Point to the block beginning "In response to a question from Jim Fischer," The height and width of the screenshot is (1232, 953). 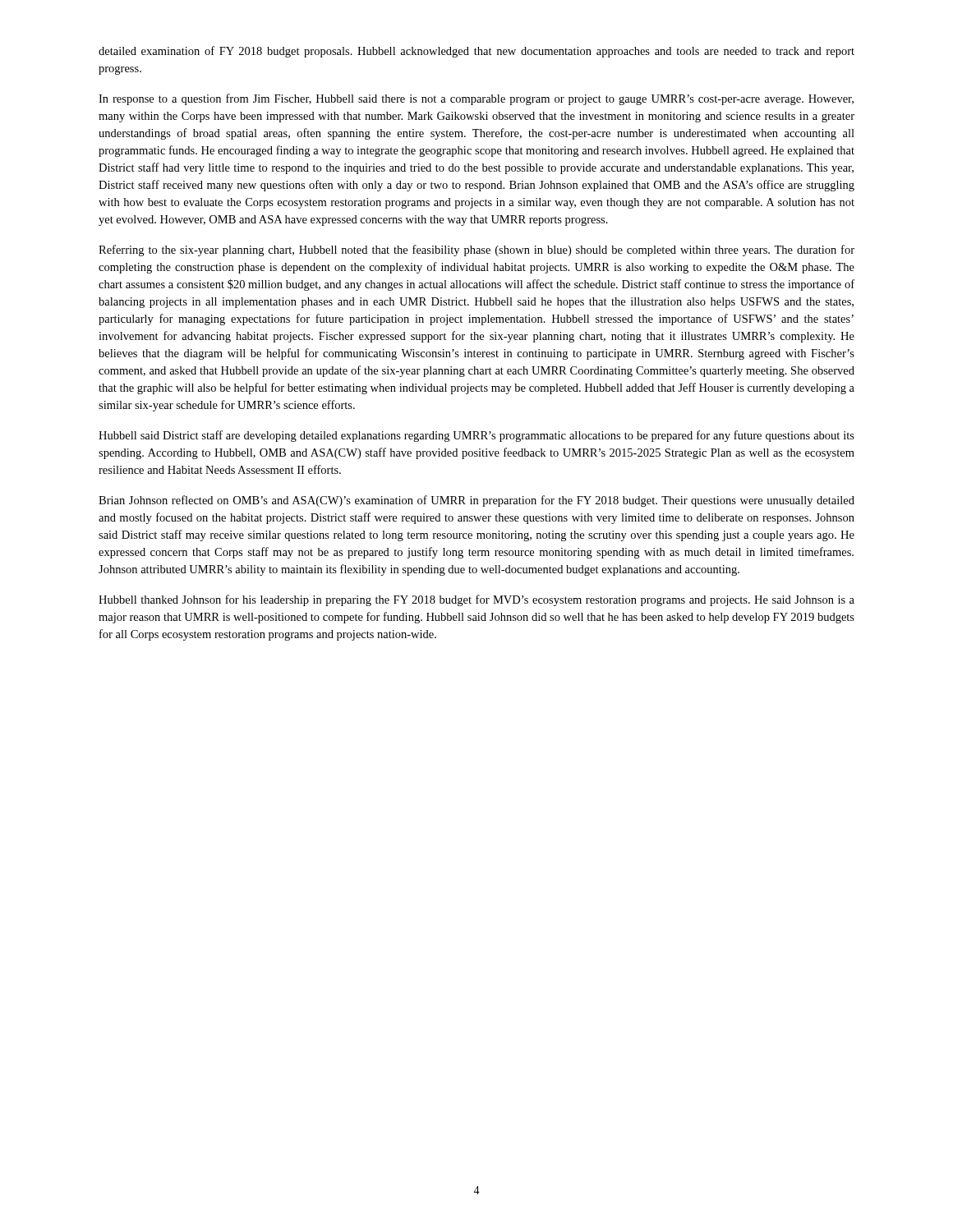pos(476,159)
